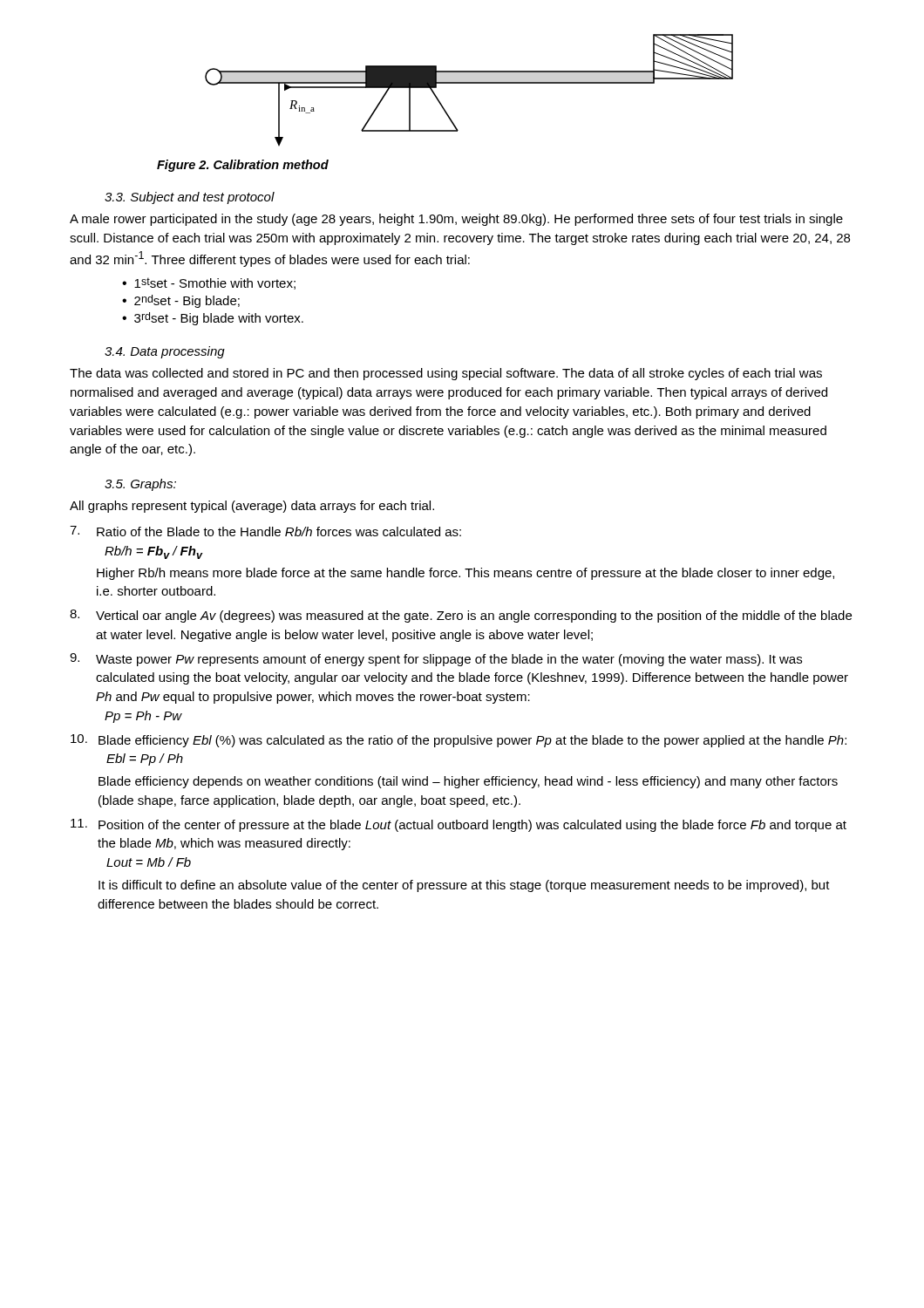Locate the list item with the text "9. Waste power Pw"
The height and width of the screenshot is (1308, 924).
(462, 687)
